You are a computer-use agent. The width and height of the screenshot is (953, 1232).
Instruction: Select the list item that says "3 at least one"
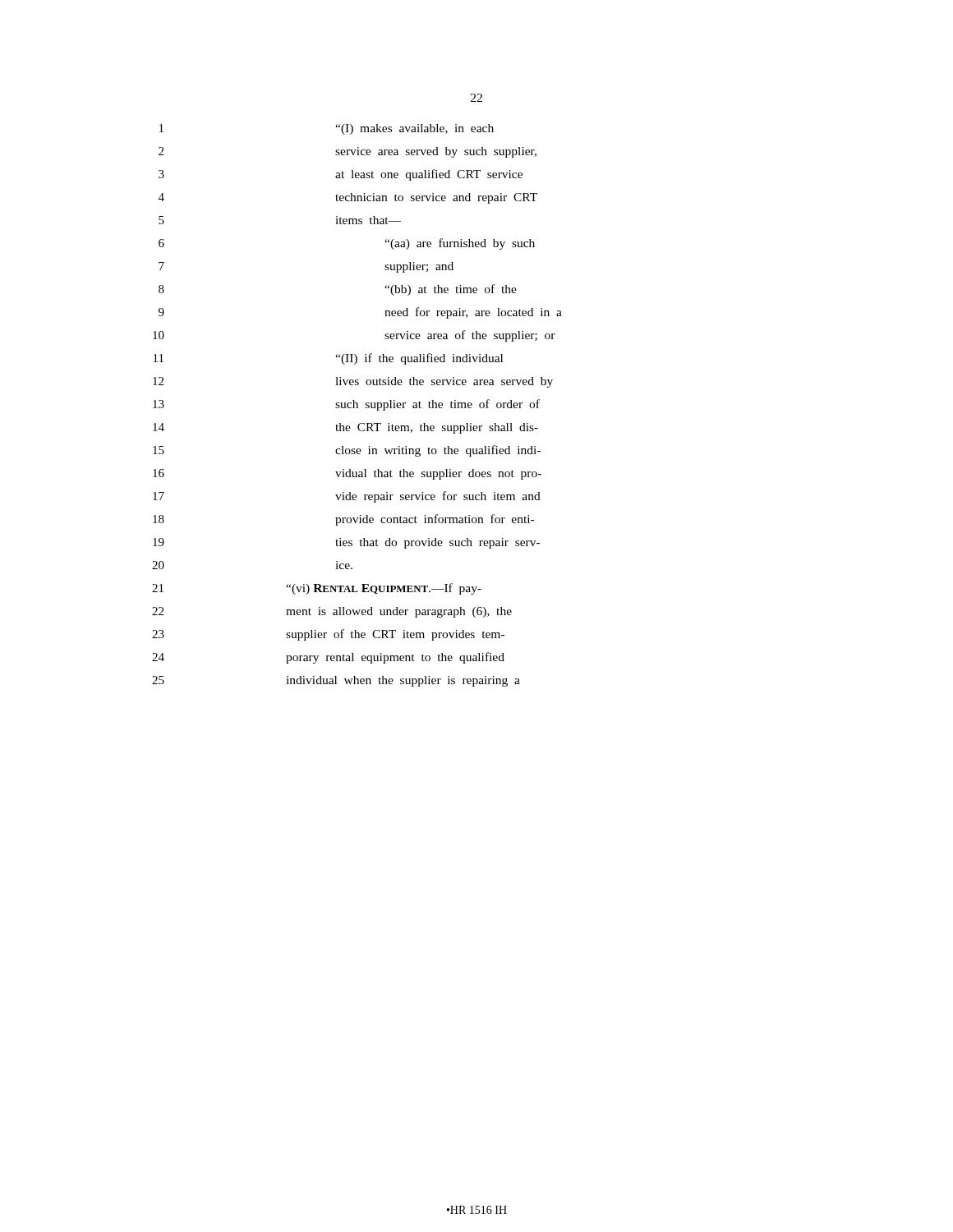click(x=476, y=174)
